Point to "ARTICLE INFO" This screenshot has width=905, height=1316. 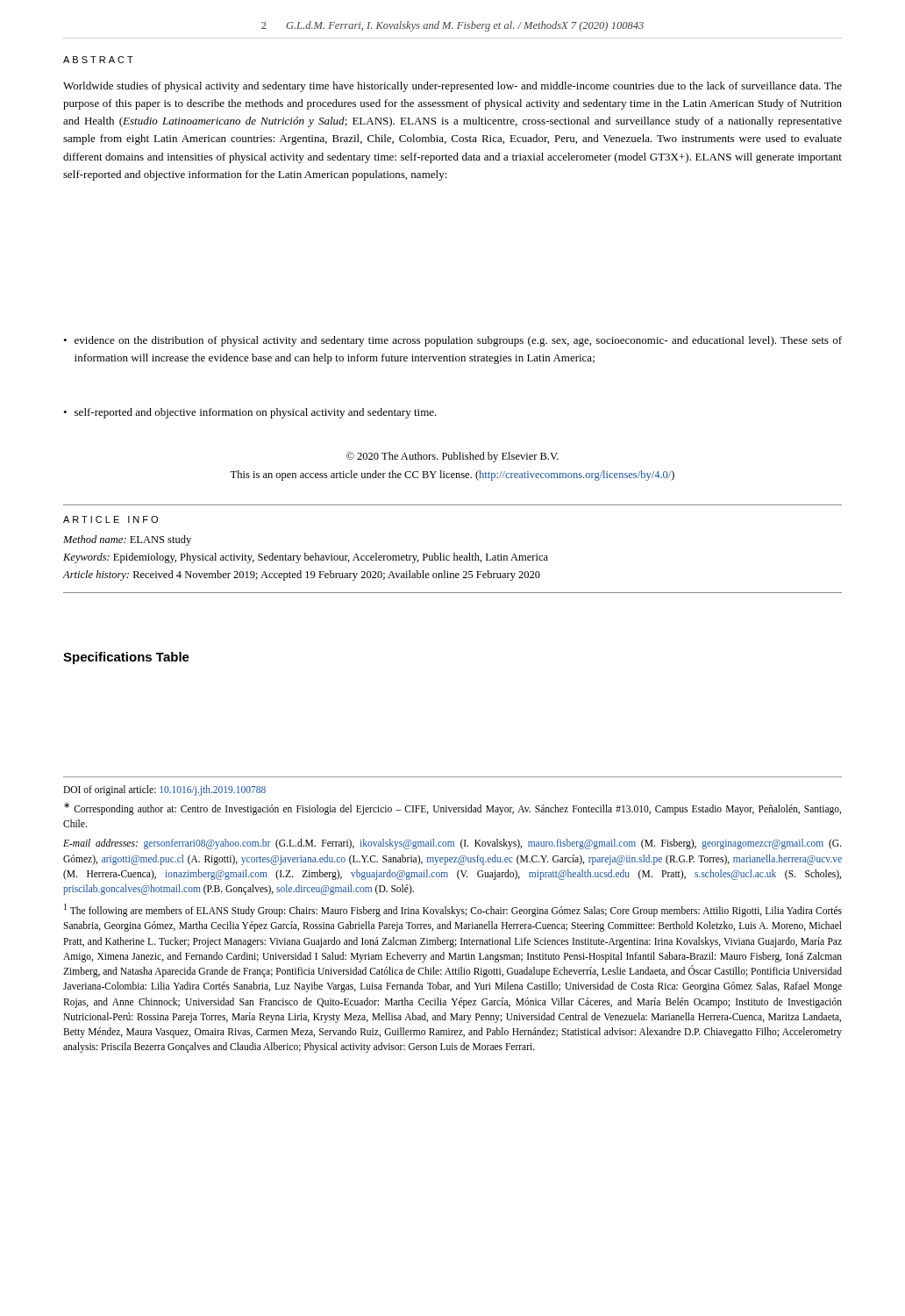112,519
